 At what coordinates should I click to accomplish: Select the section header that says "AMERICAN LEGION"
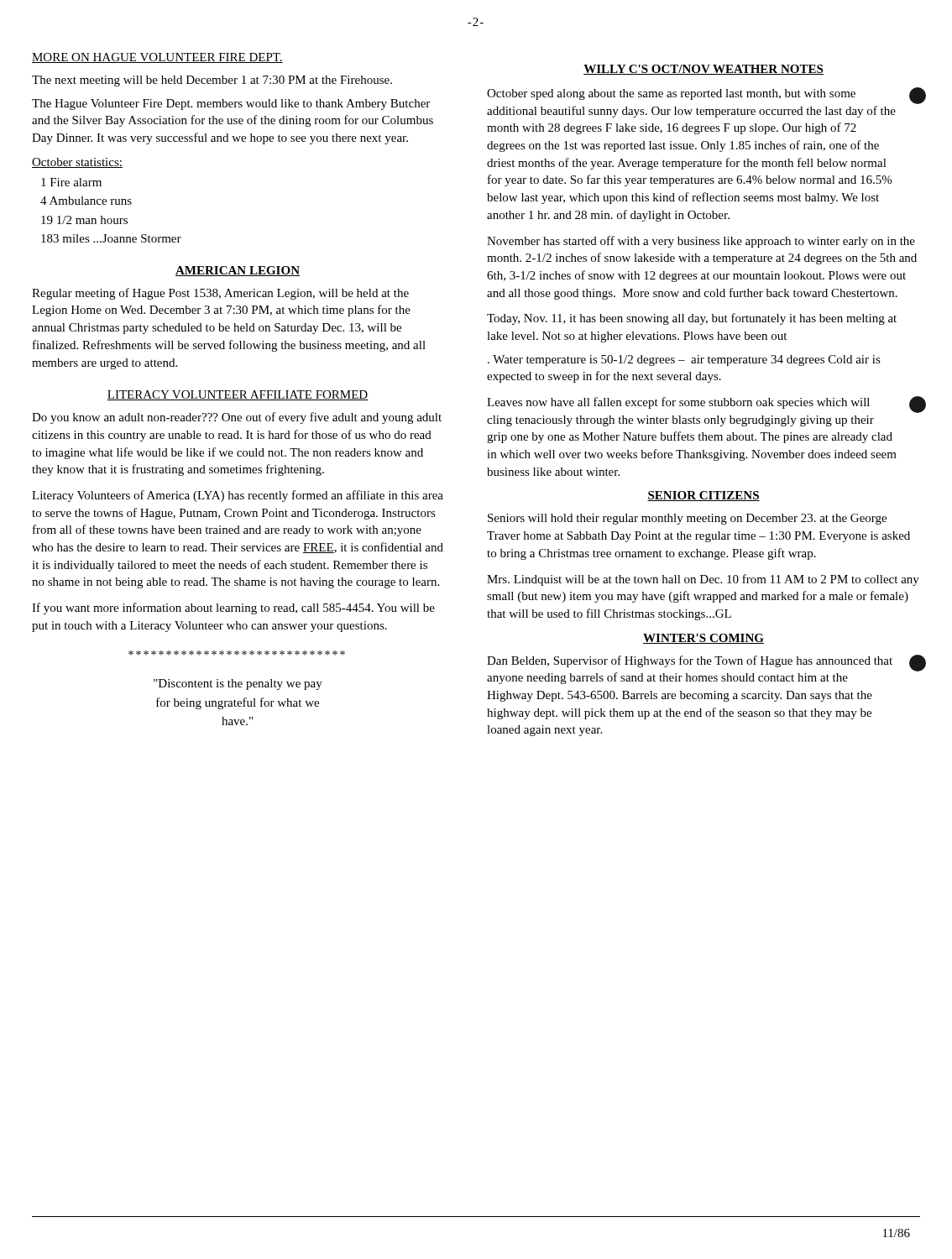point(238,270)
